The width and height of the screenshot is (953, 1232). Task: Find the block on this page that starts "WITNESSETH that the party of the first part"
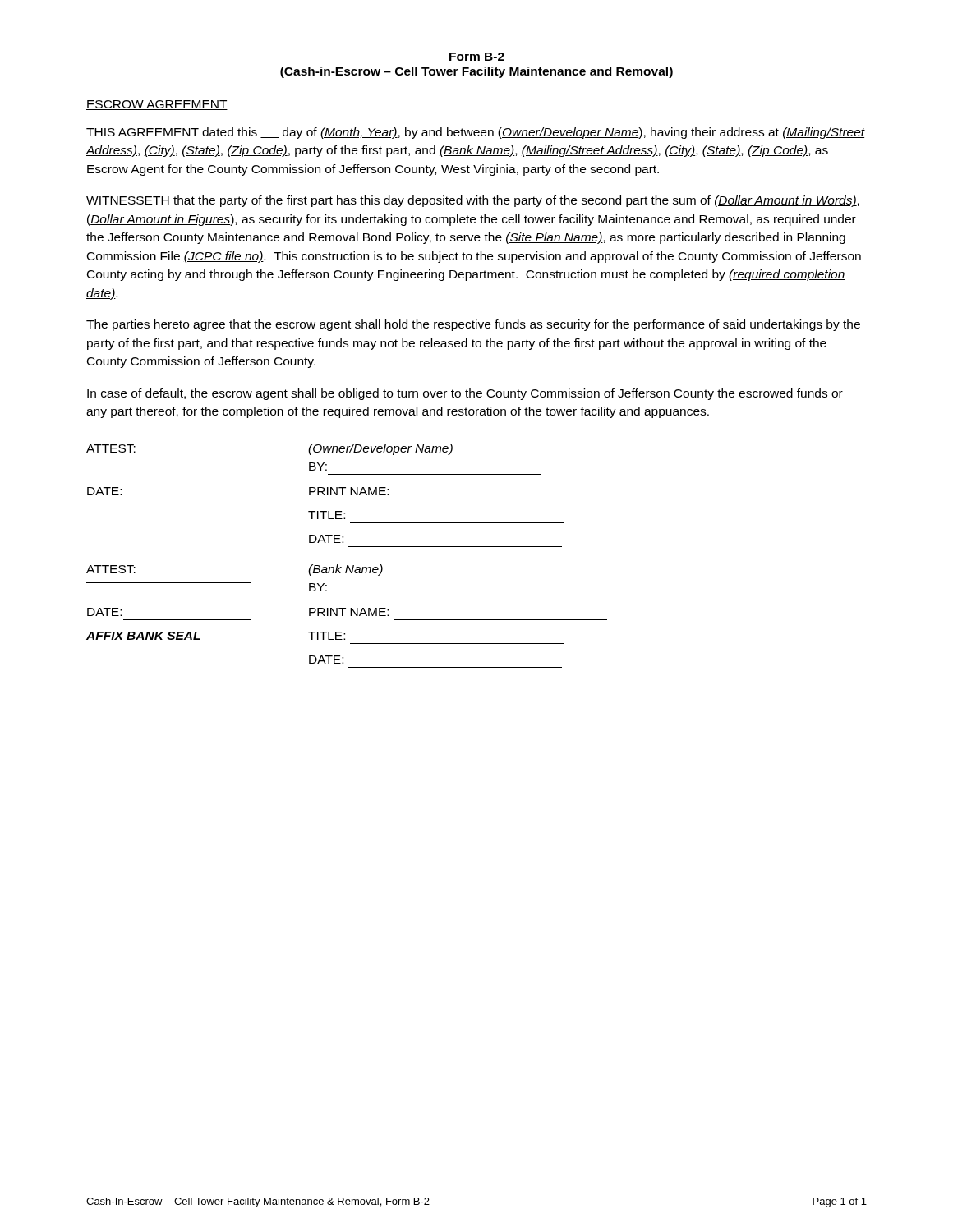click(474, 246)
